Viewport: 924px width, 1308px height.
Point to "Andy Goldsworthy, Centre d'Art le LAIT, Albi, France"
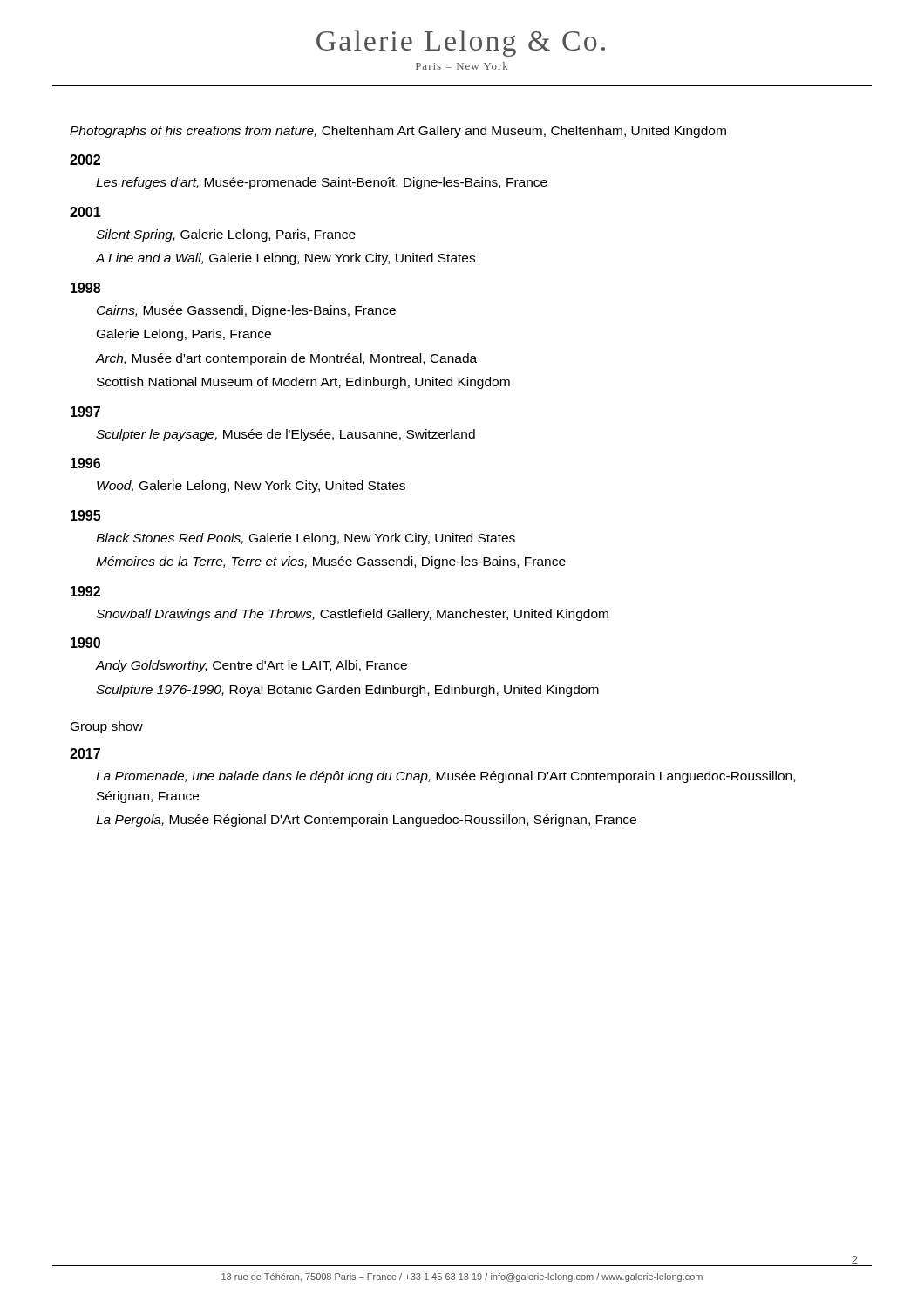point(252,665)
